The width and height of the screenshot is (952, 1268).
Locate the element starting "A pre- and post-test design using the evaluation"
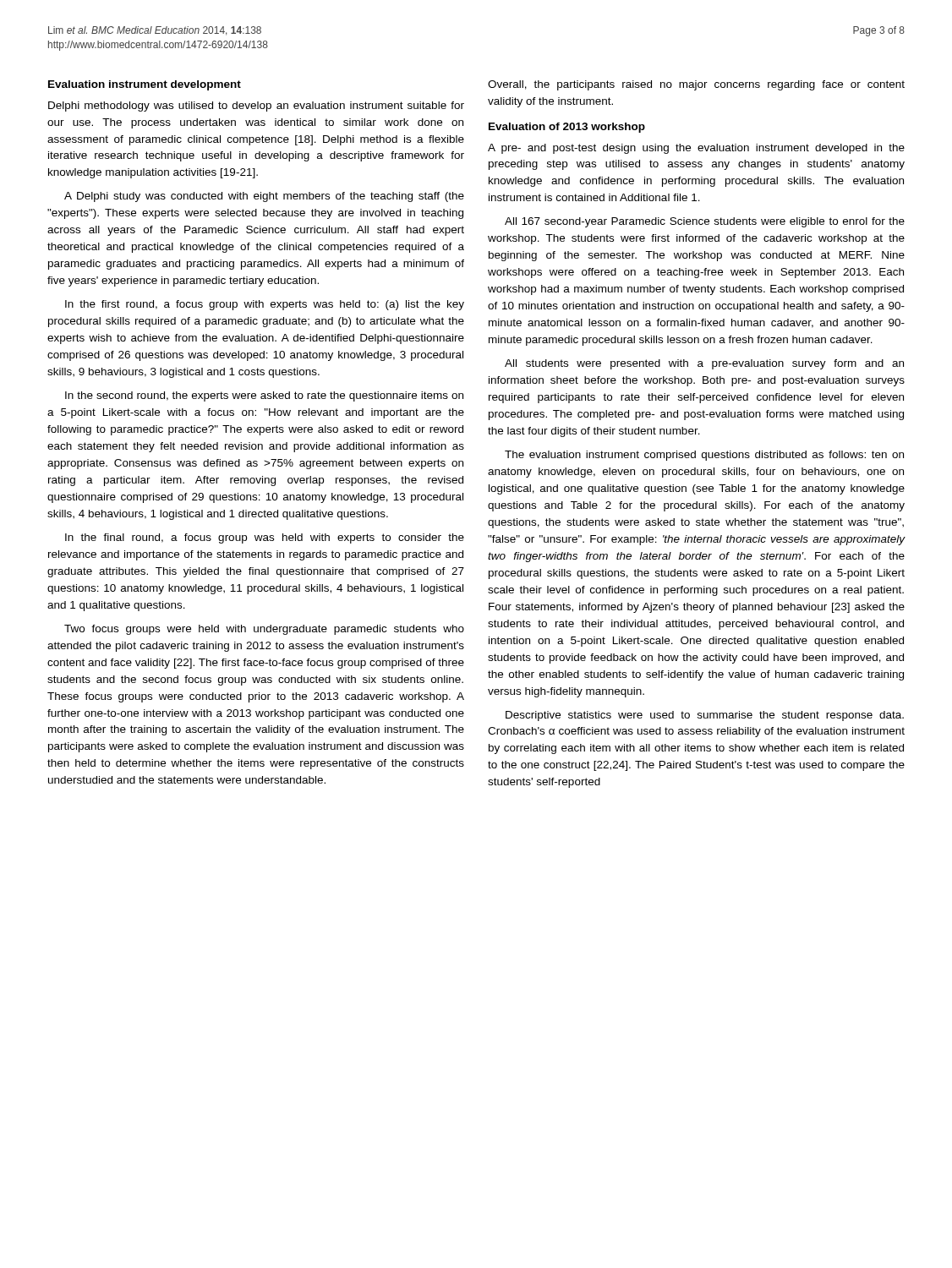click(696, 465)
